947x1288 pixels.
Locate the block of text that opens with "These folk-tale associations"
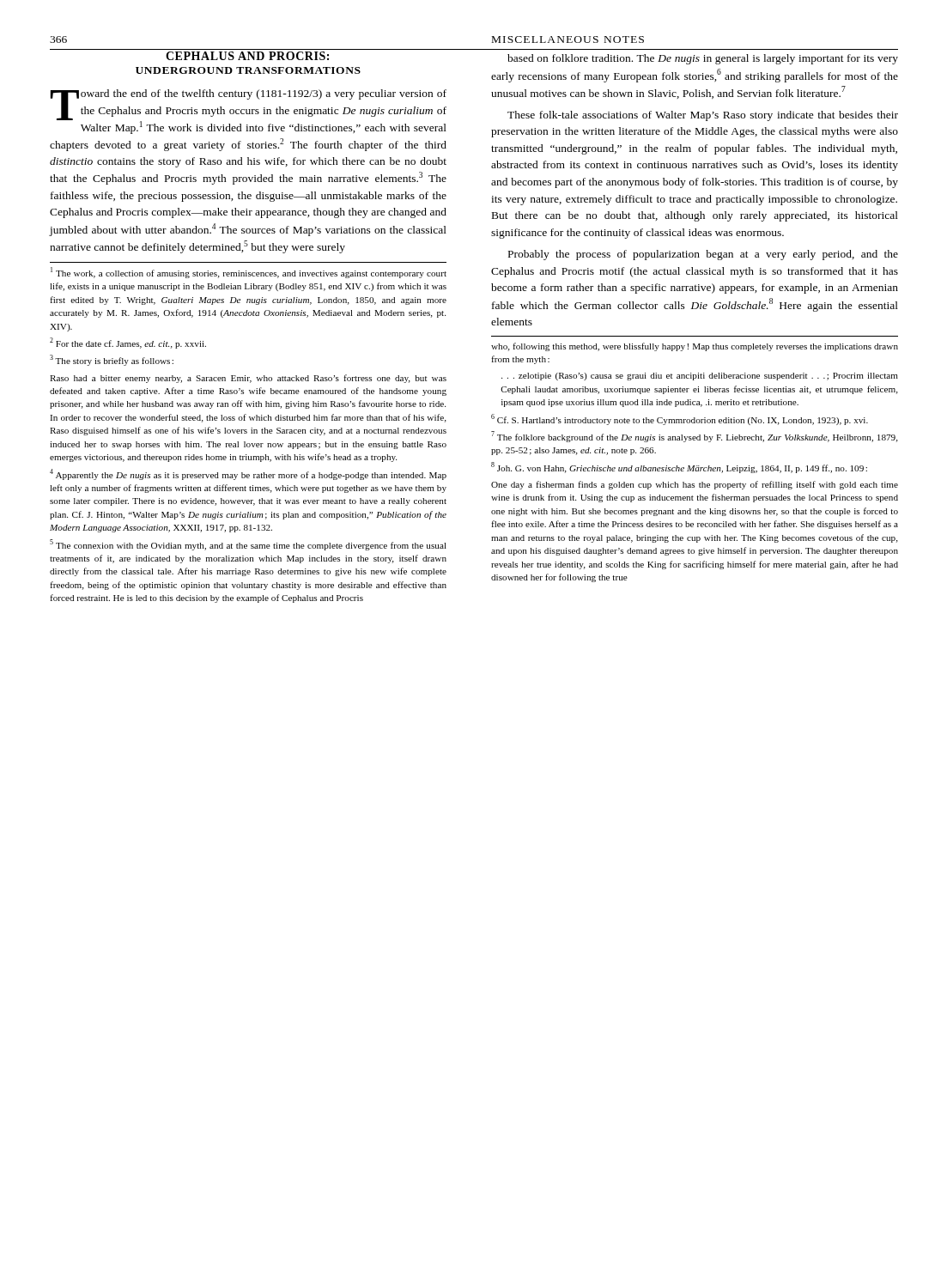695,173
